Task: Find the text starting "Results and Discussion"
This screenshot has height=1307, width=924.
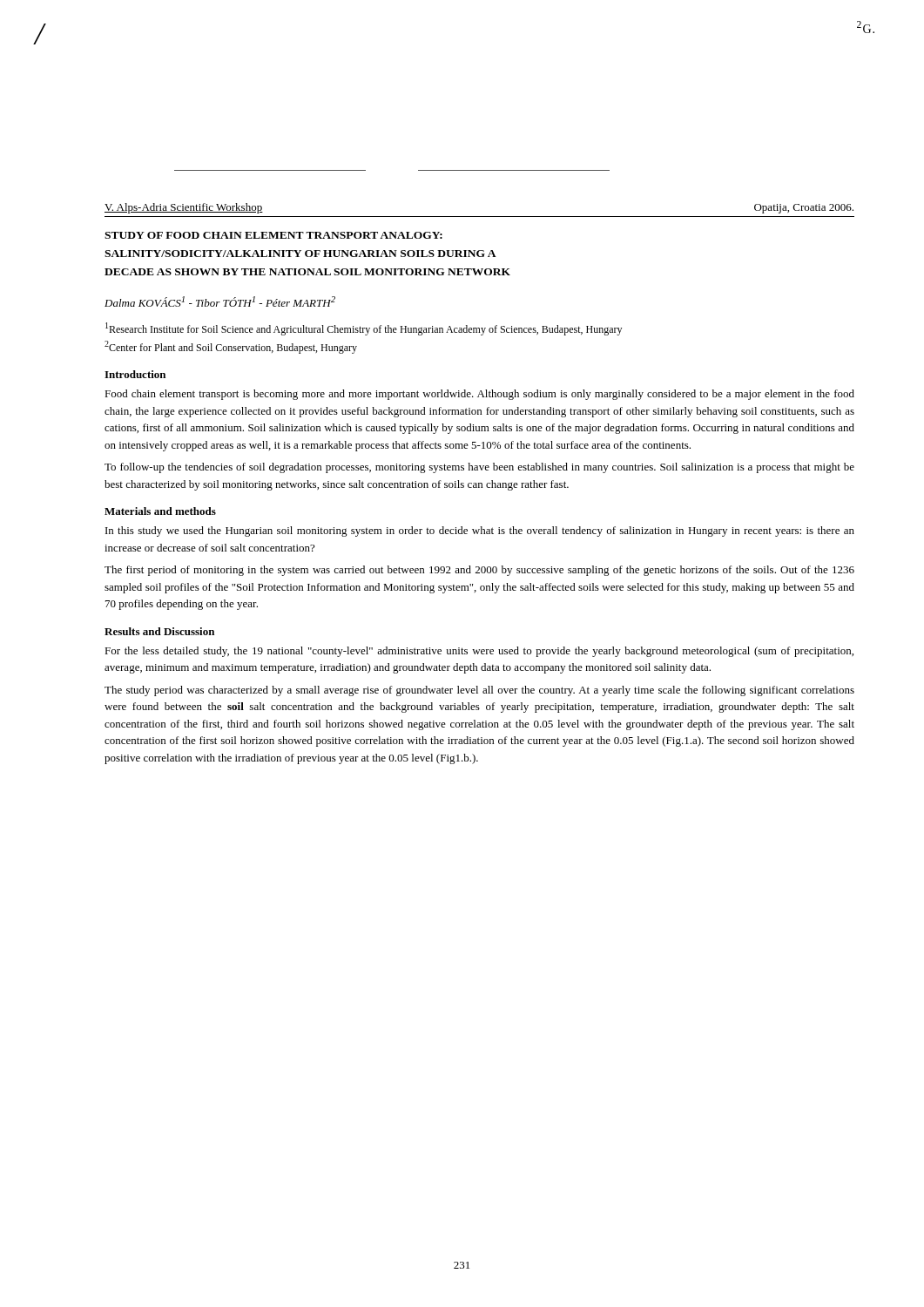Action: [x=160, y=631]
